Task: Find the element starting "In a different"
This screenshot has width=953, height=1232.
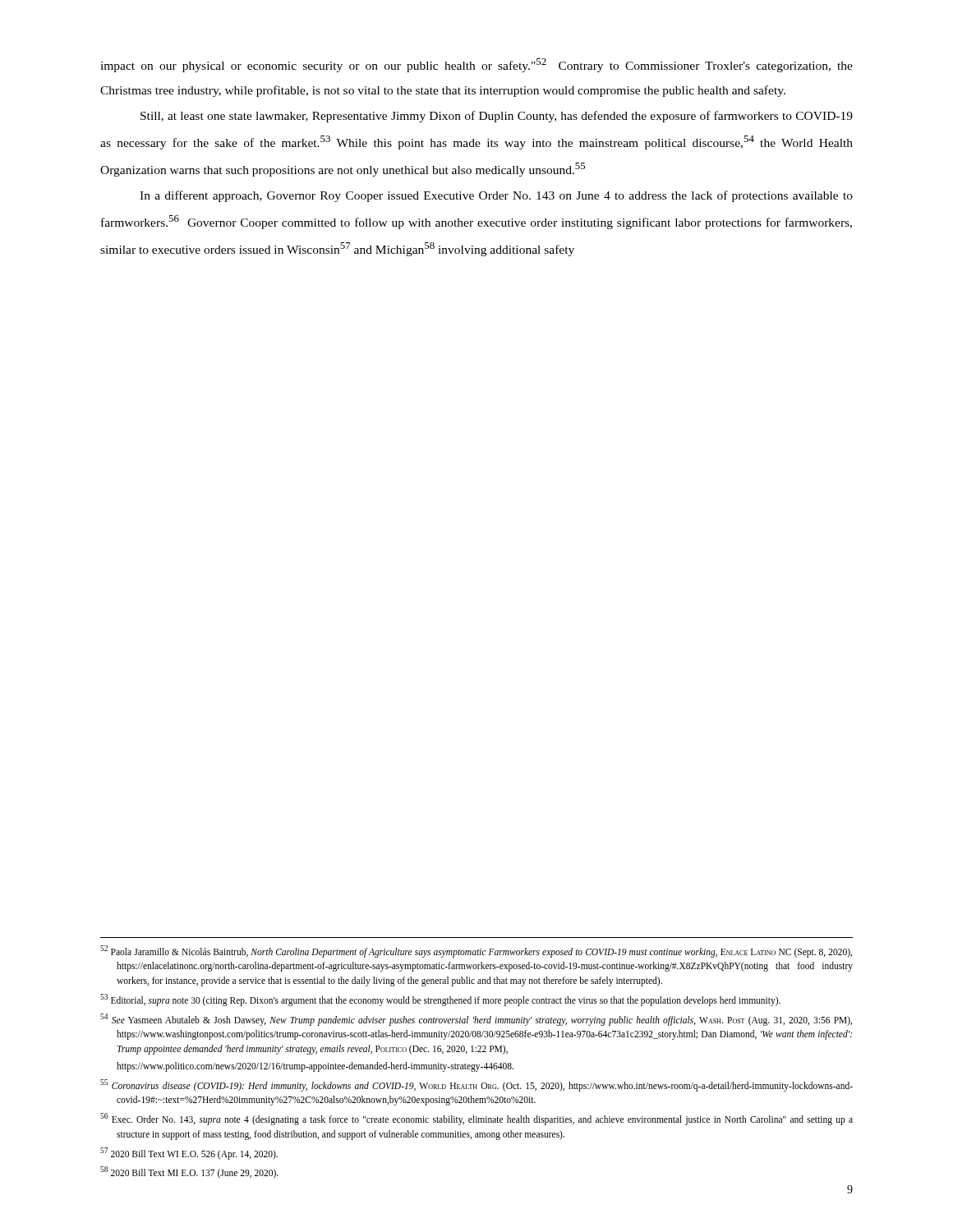Action: [476, 222]
